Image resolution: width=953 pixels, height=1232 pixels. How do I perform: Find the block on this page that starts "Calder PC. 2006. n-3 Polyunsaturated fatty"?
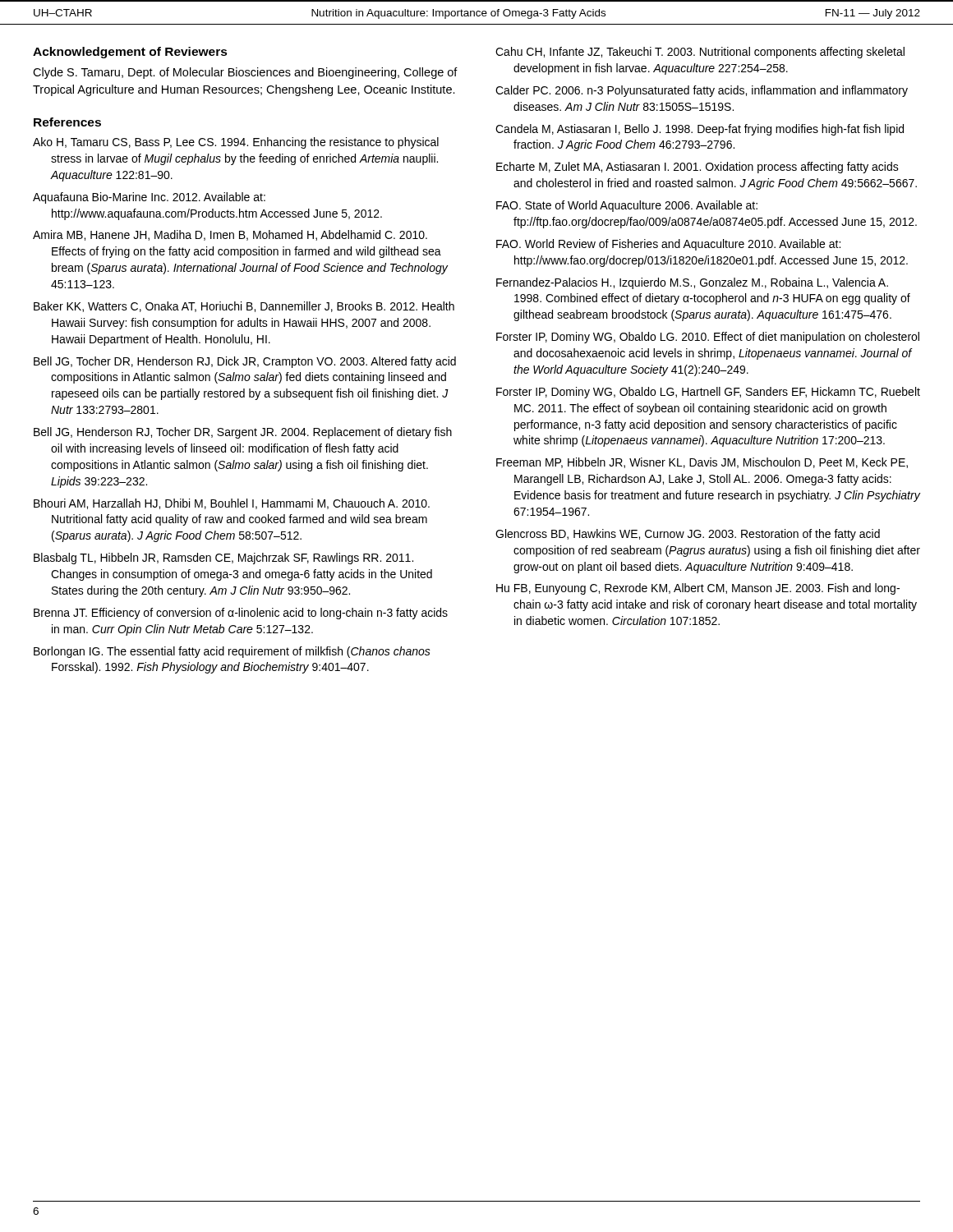(702, 98)
